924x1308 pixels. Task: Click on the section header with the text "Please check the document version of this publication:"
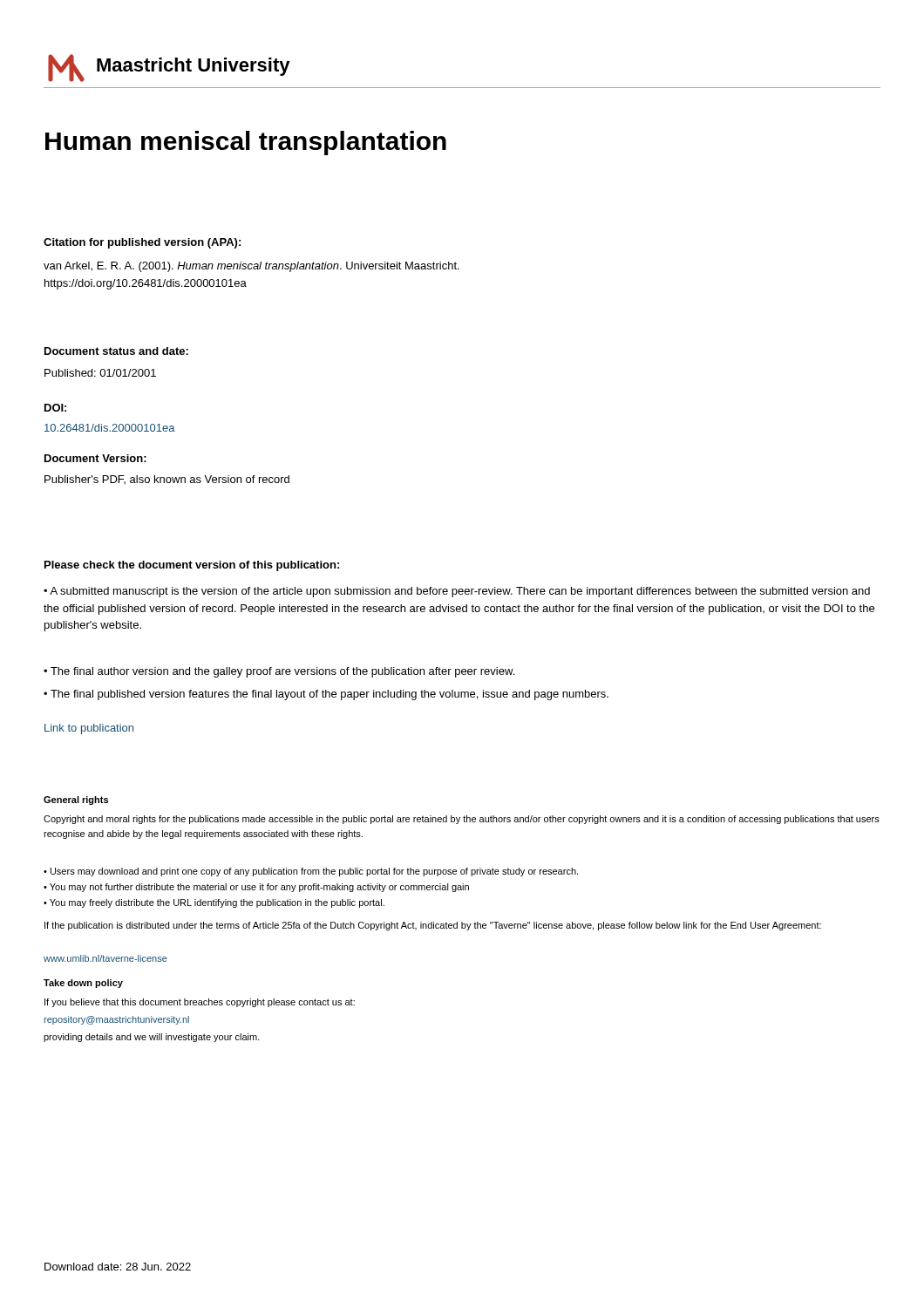tap(192, 566)
